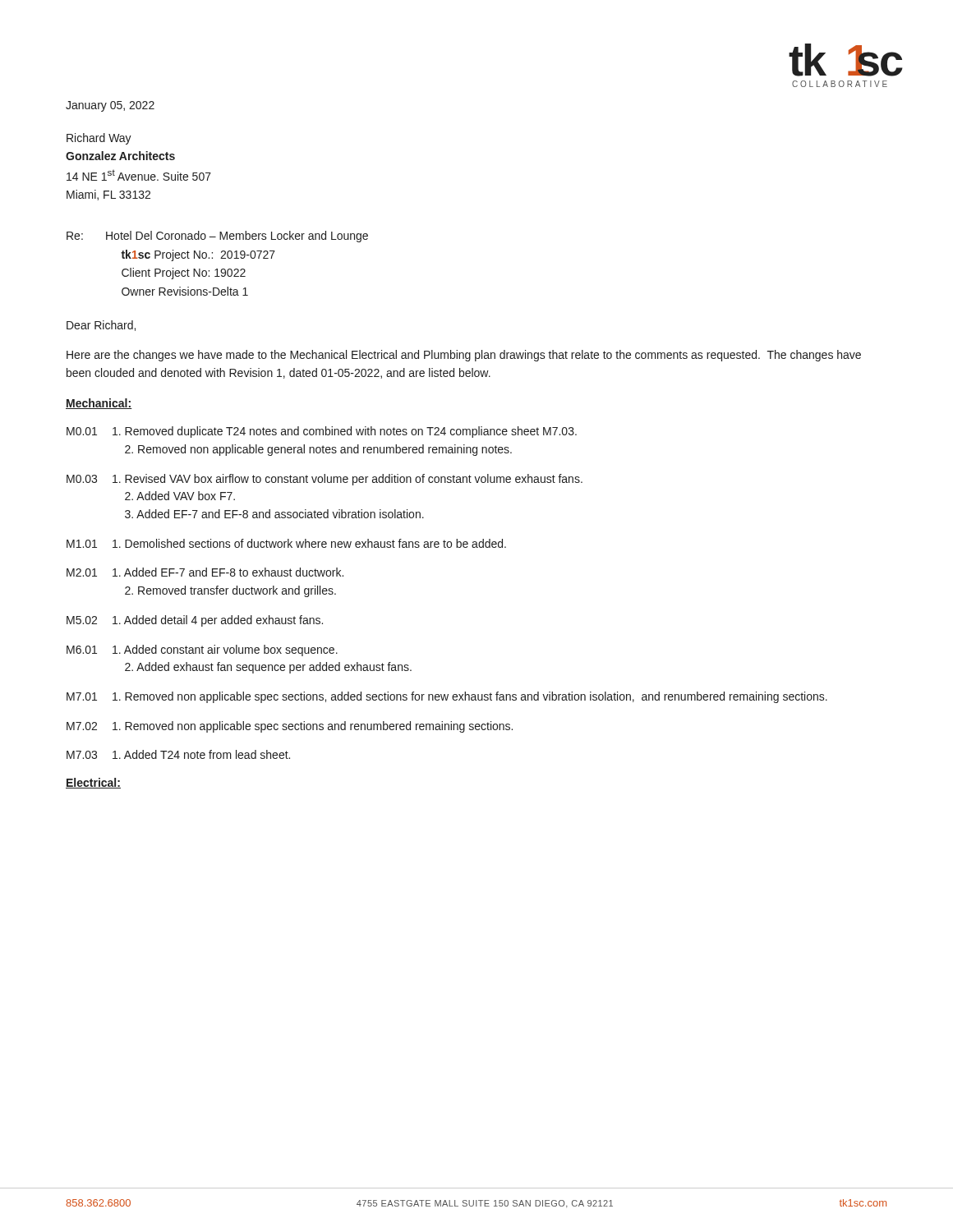The height and width of the screenshot is (1232, 953).
Task: Point to the block beginning "M7.03 1. Added"
Action: point(178,754)
